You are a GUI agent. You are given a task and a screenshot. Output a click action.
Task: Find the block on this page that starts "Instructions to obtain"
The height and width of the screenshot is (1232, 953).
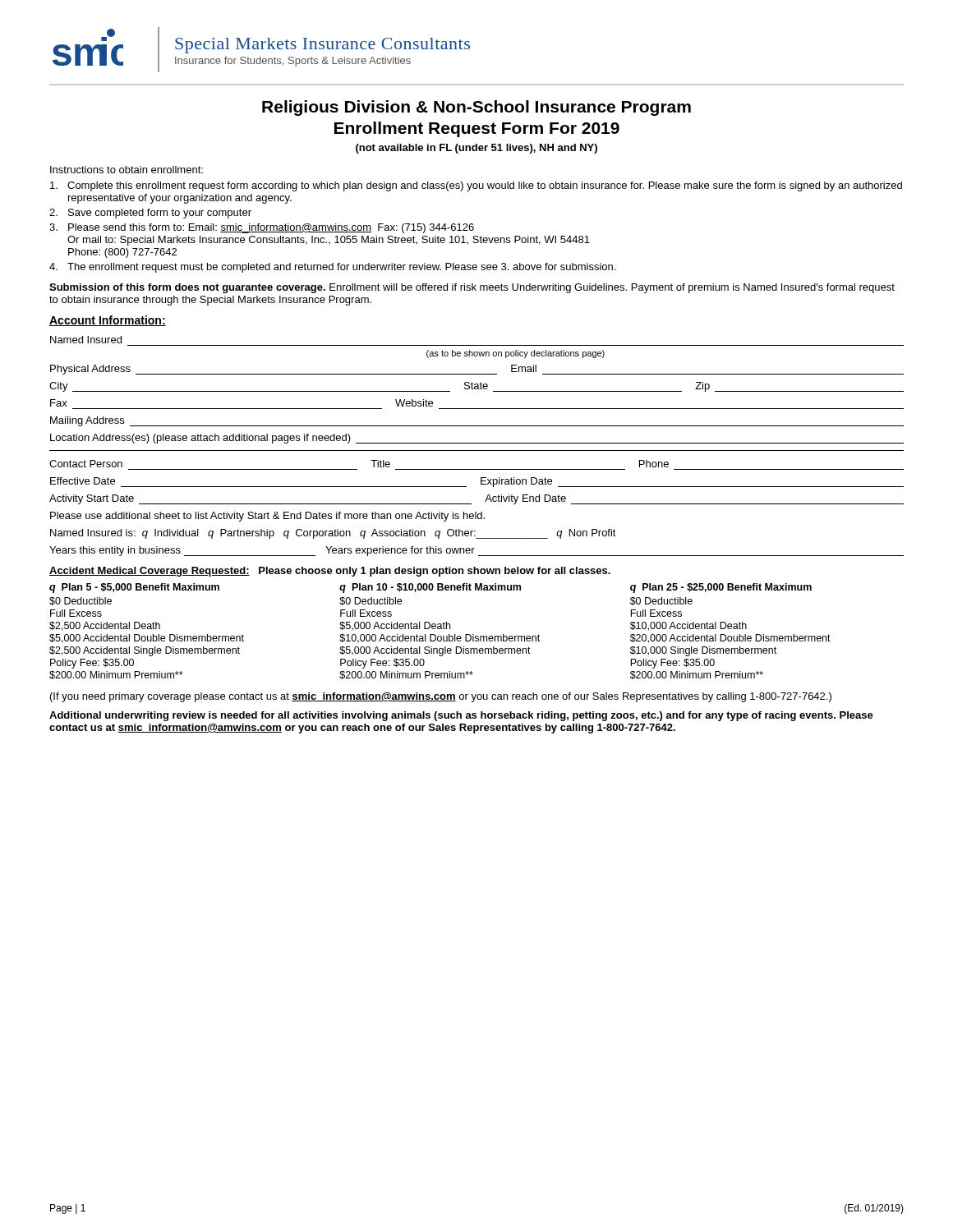(x=126, y=170)
